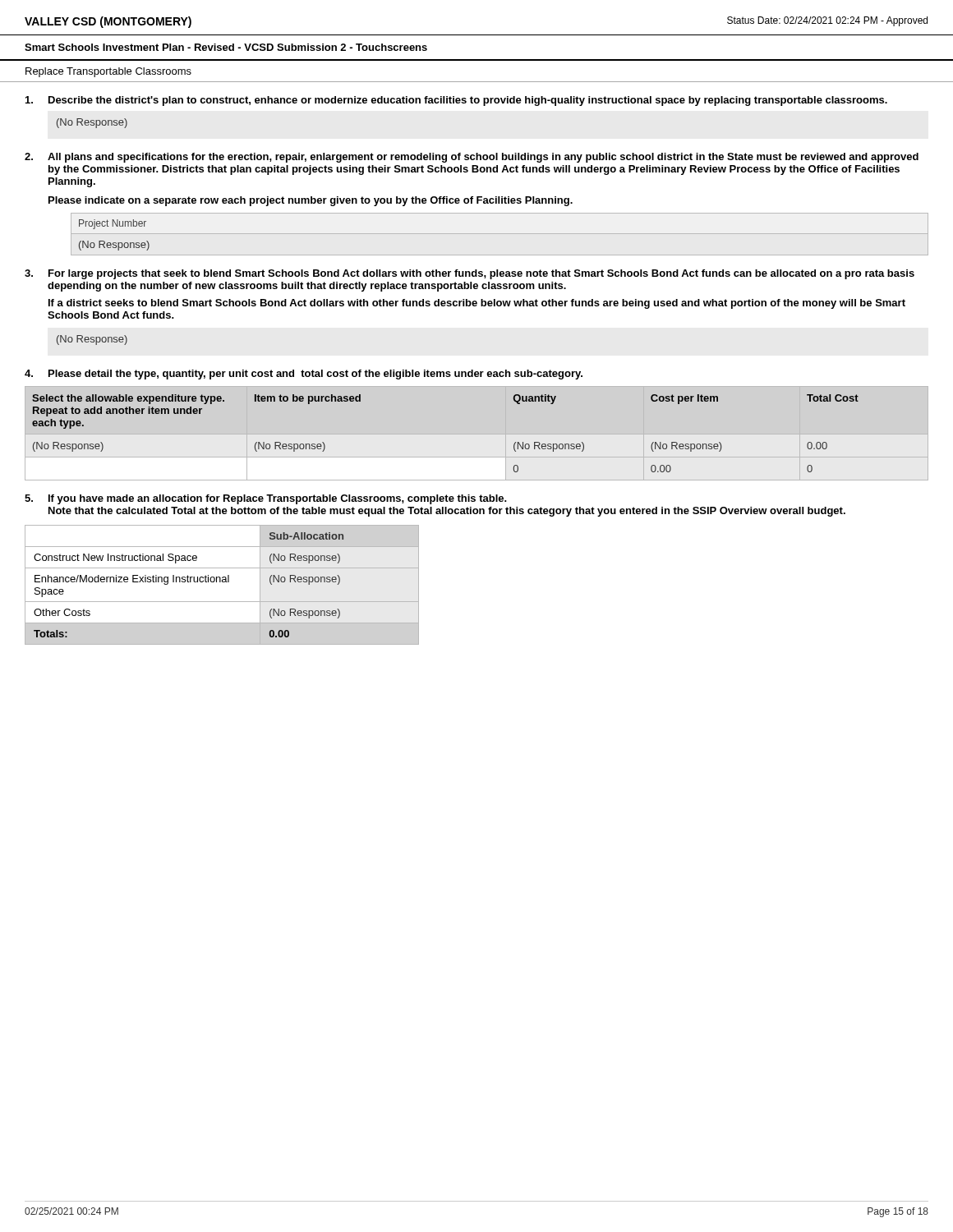Image resolution: width=953 pixels, height=1232 pixels.
Task: Find the block starting "All plans and specifications for the erection,"
Action: (476, 169)
